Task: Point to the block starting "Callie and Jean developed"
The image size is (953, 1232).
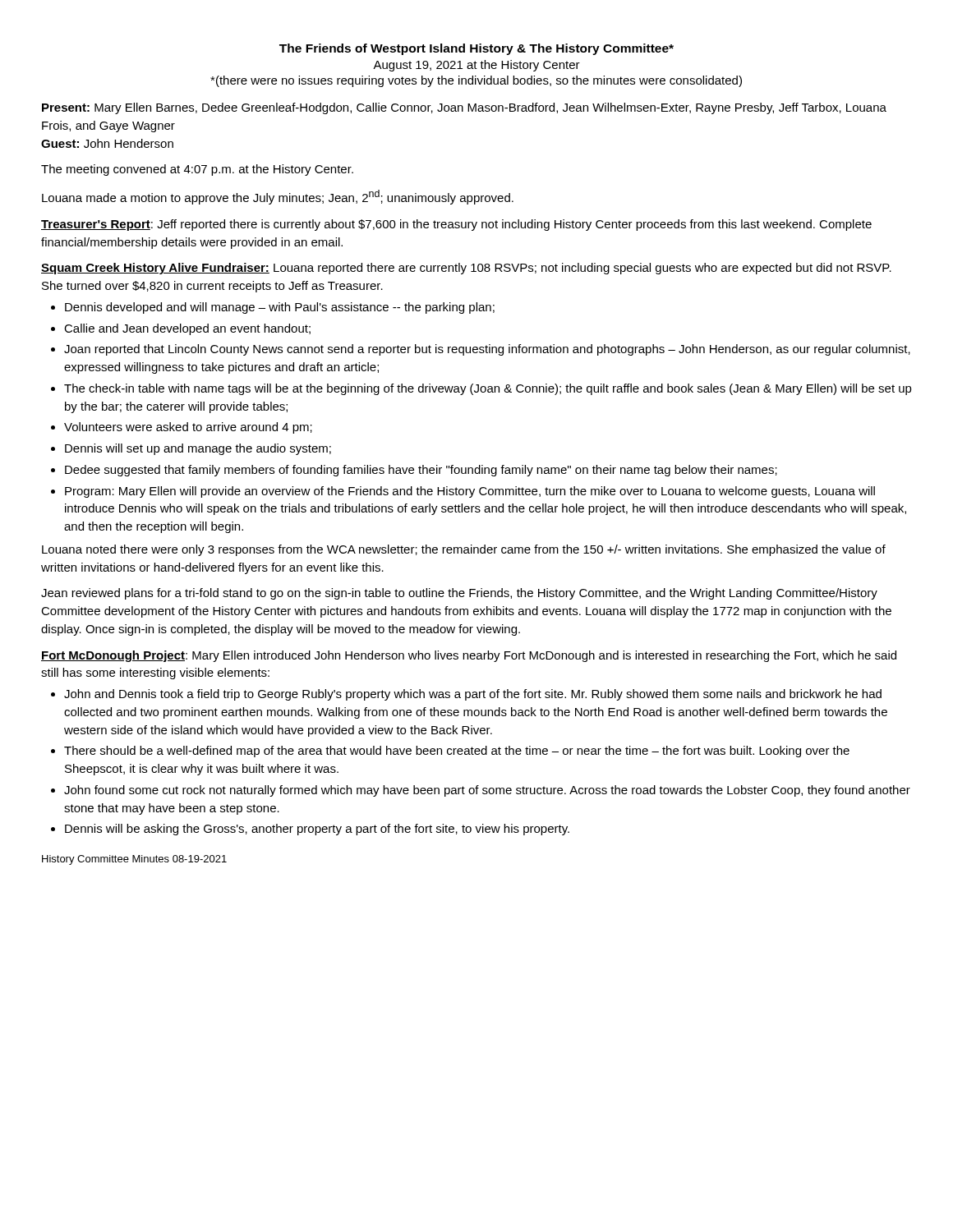Action: (188, 328)
